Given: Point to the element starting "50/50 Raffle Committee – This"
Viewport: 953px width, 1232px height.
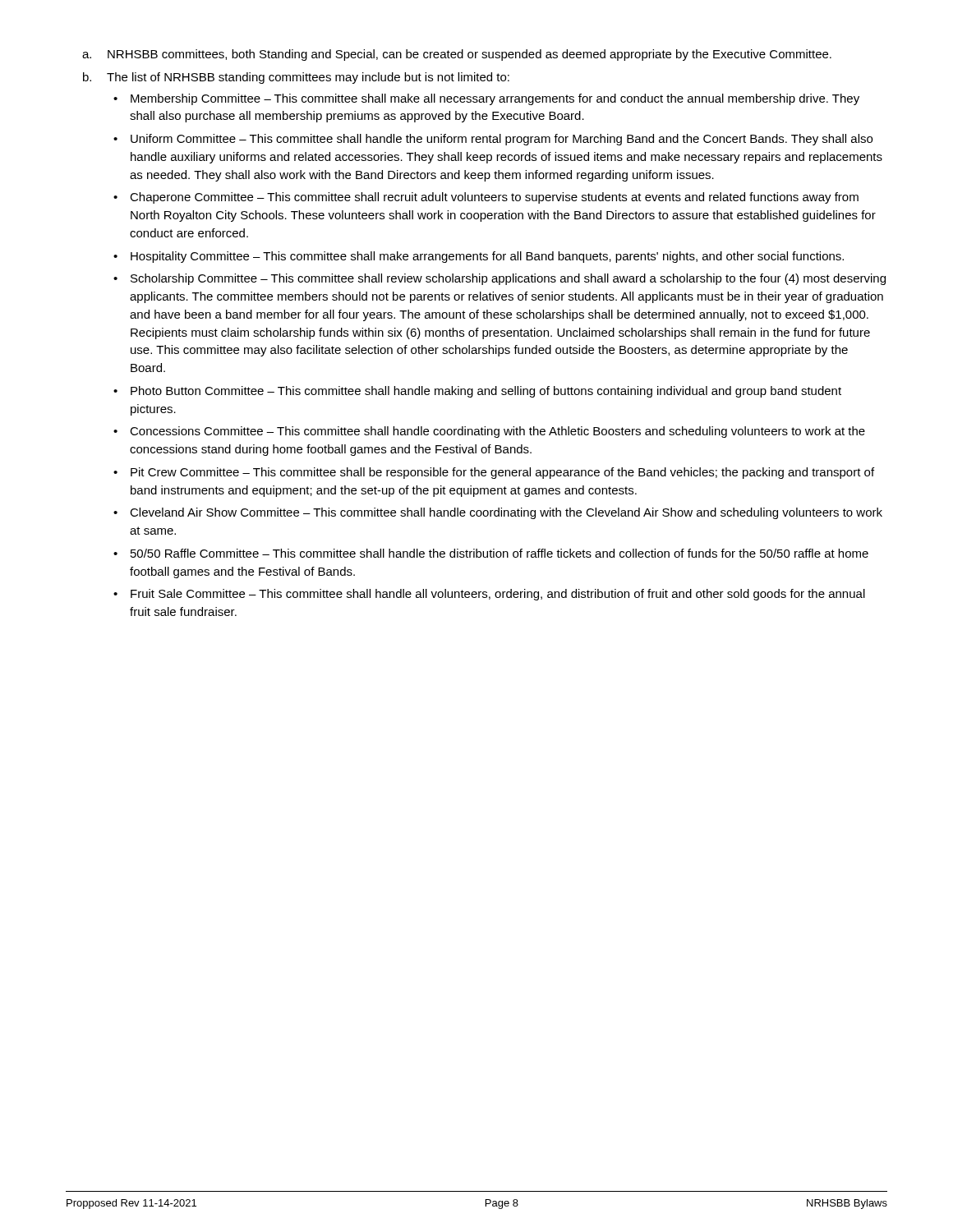Looking at the screenshot, I should click(499, 562).
